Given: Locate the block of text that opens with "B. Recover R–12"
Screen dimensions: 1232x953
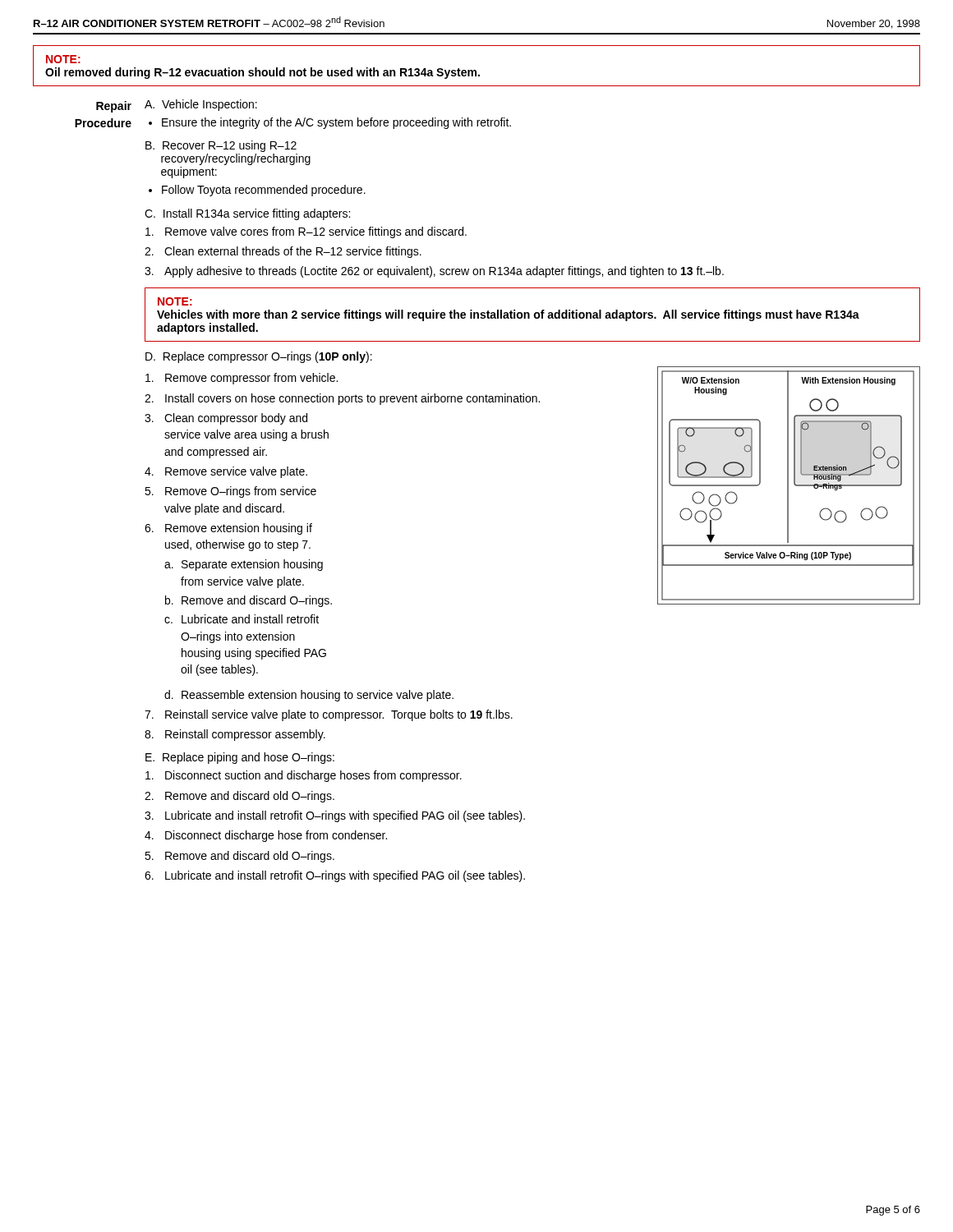Looking at the screenshot, I should [x=221, y=146].
